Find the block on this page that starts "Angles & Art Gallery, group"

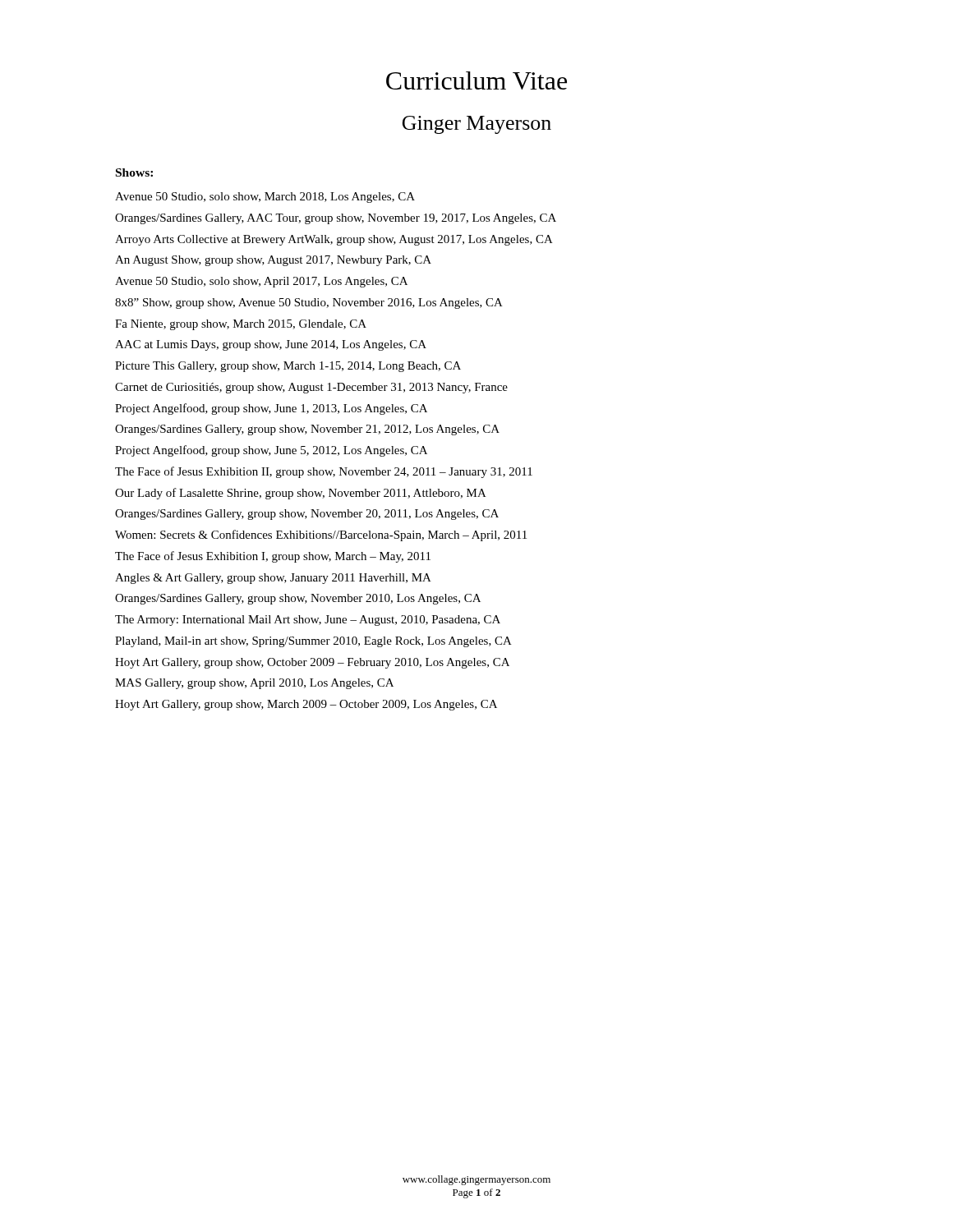tap(273, 577)
